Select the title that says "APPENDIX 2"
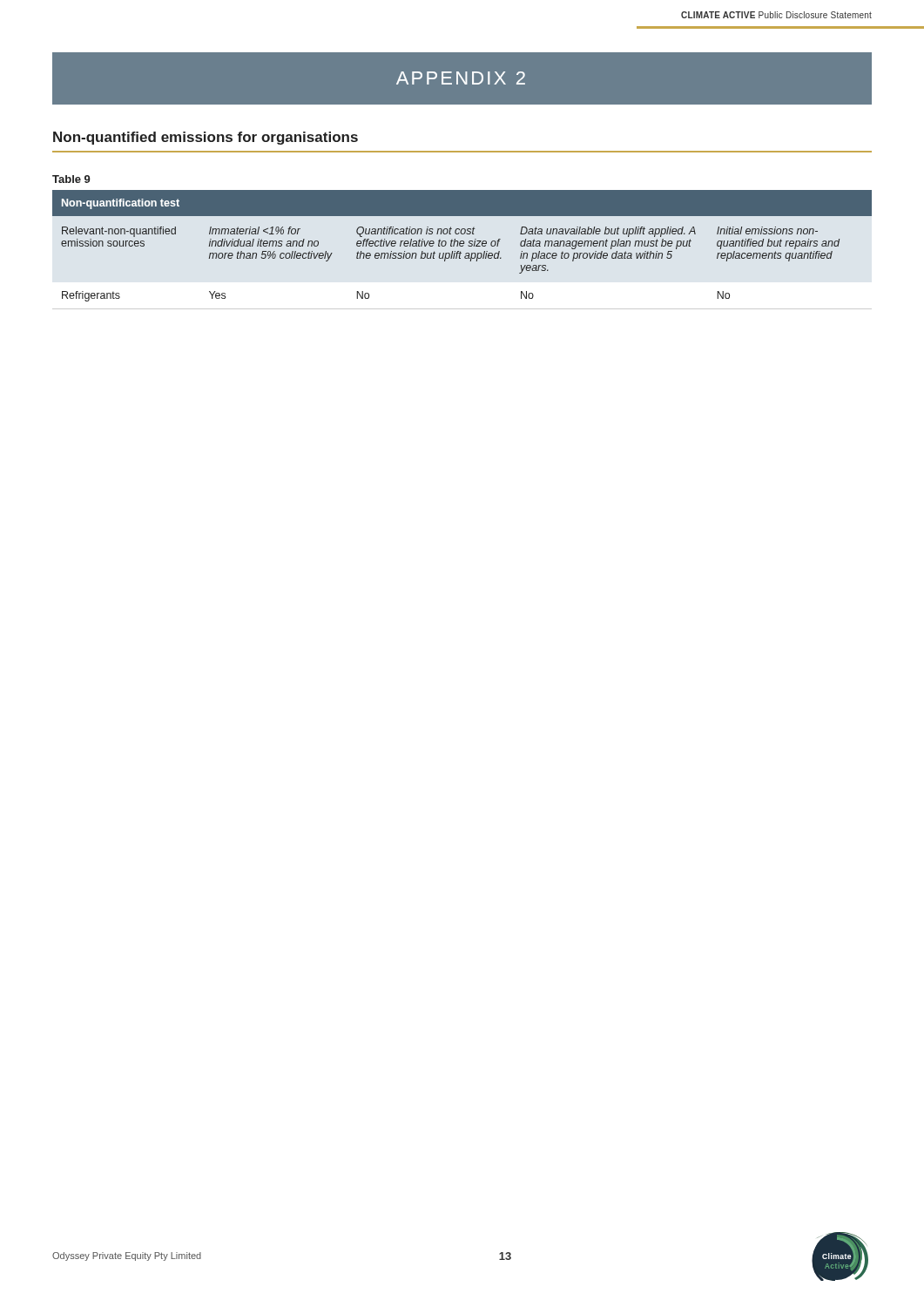The image size is (924, 1307). pyautogui.click(x=462, y=78)
